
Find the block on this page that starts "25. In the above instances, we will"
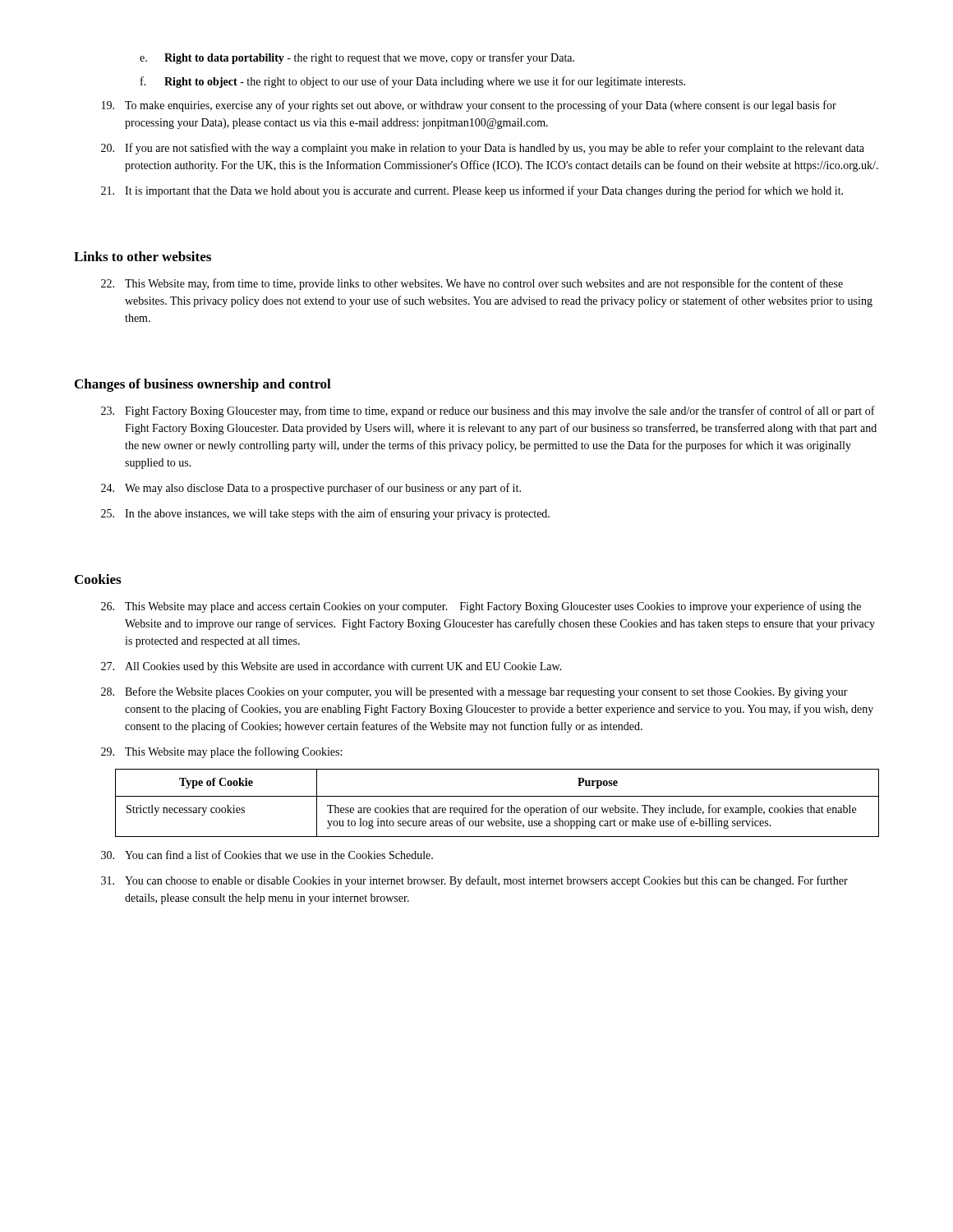coord(476,514)
